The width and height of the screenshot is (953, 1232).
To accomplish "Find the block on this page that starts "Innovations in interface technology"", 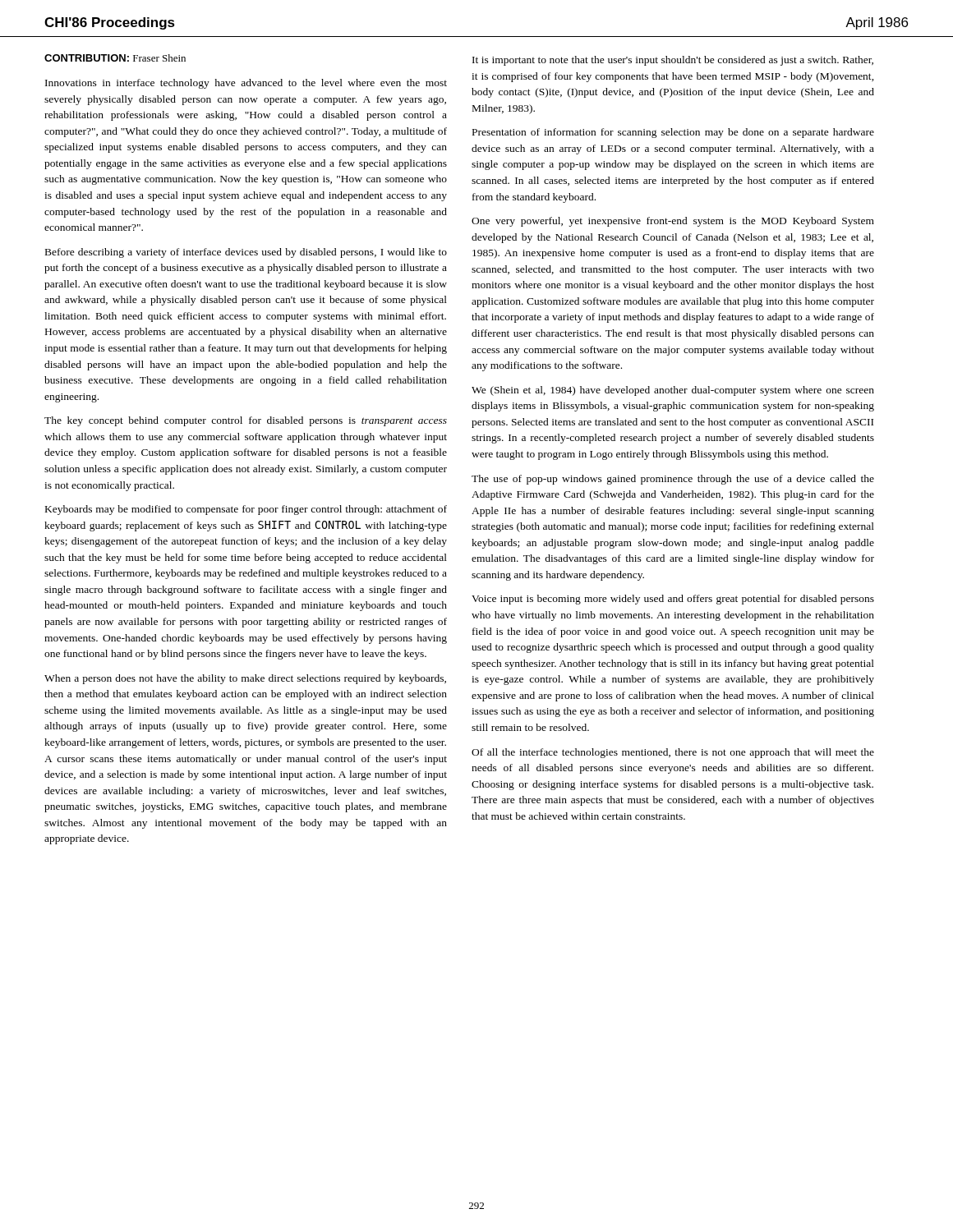I will pyautogui.click(x=246, y=155).
